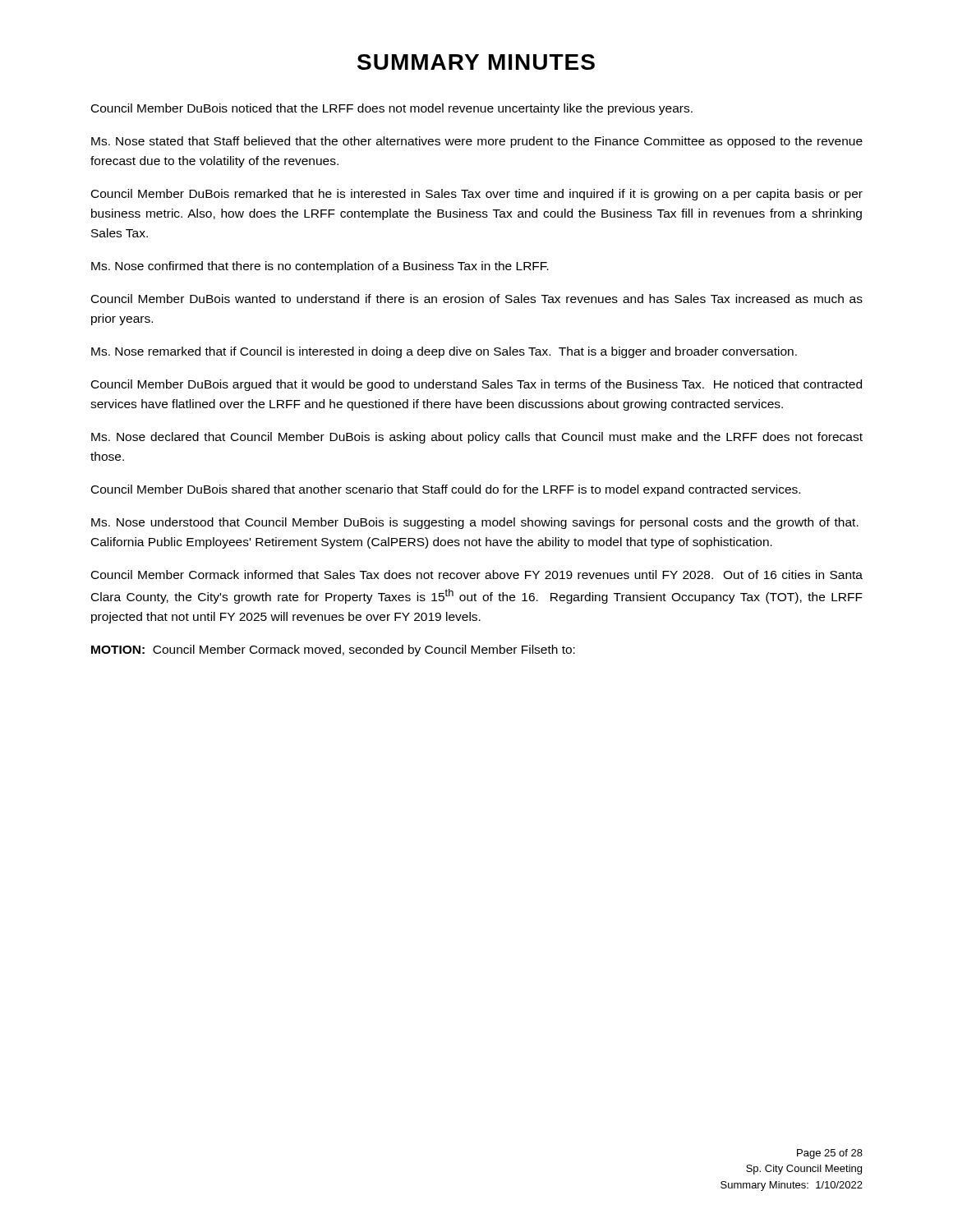Find the element starting "Council Member DuBois wanted to understand if there"

(476, 308)
